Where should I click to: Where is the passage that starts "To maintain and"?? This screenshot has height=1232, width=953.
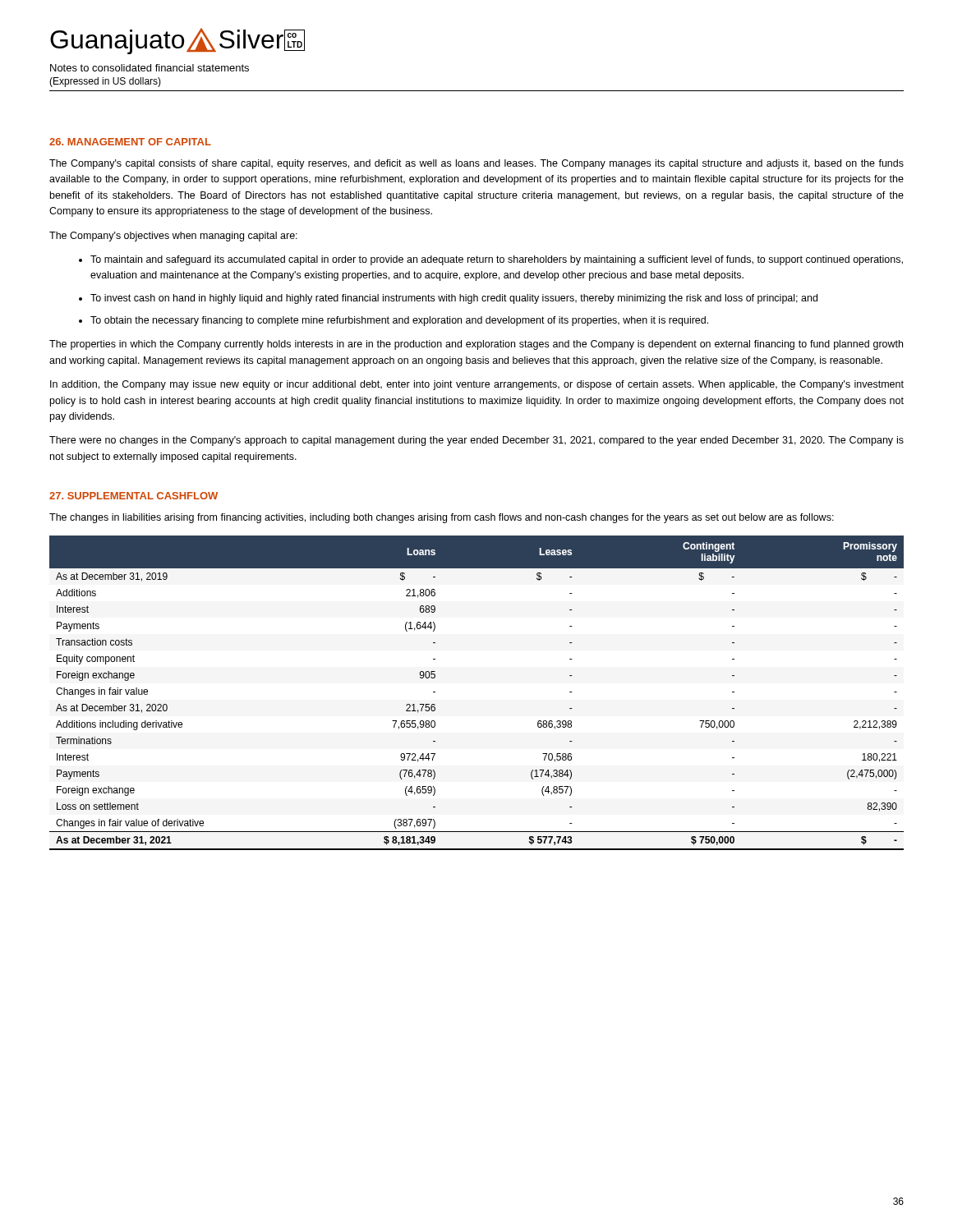[x=497, y=267]
